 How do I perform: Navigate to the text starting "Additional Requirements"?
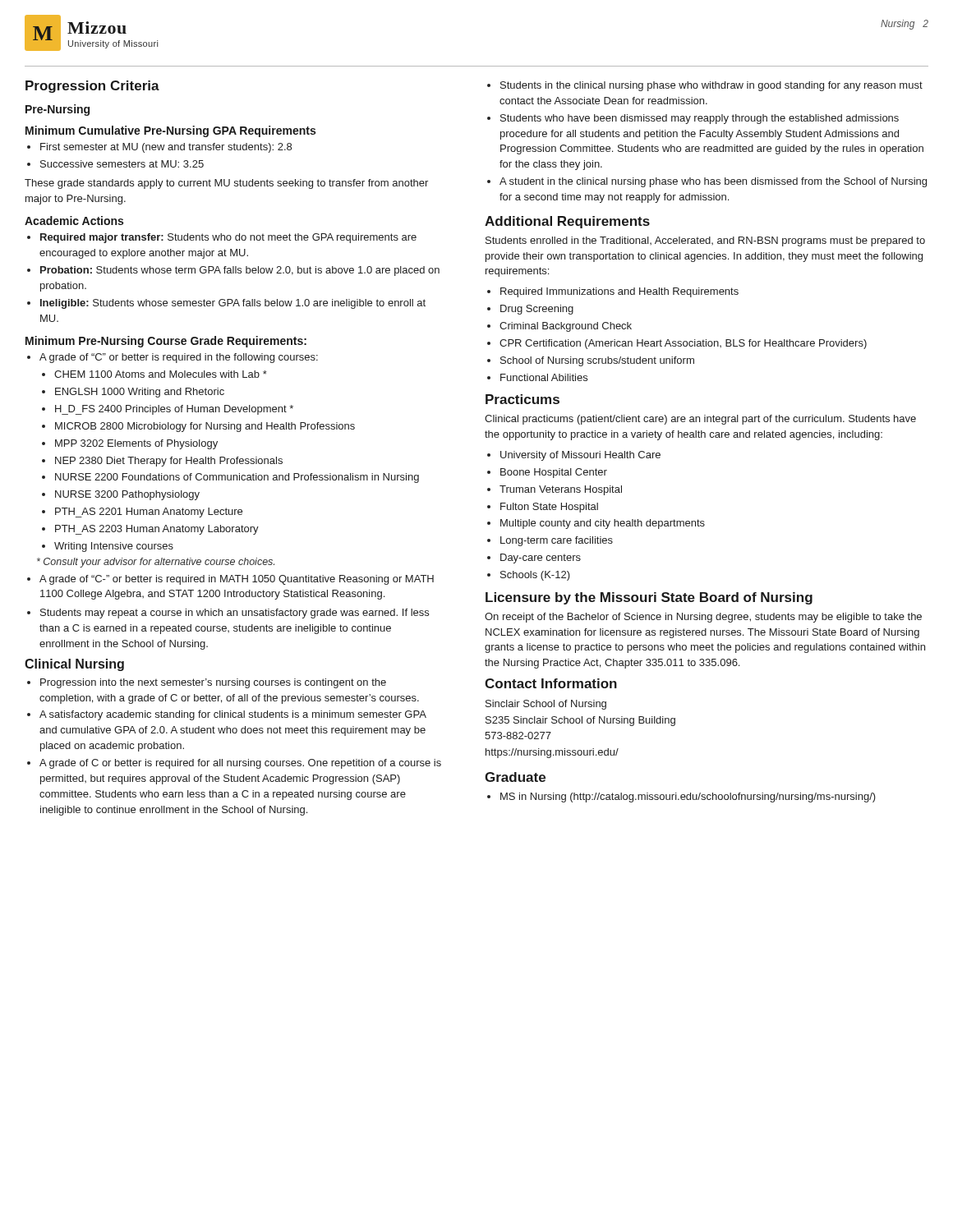tap(567, 222)
